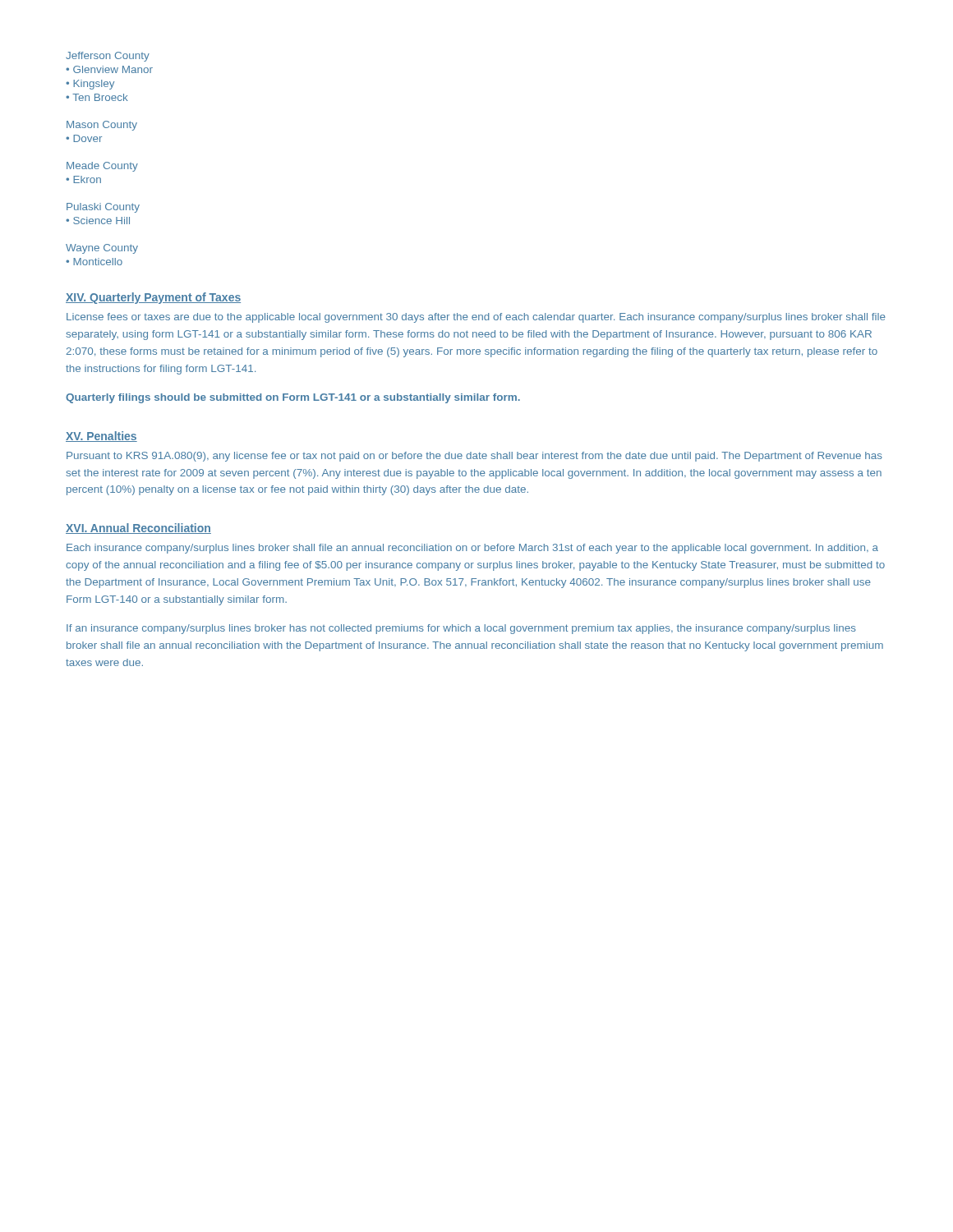Find the list item with the text "• Dover"
Screen dimensions: 1232x953
click(x=84, y=138)
